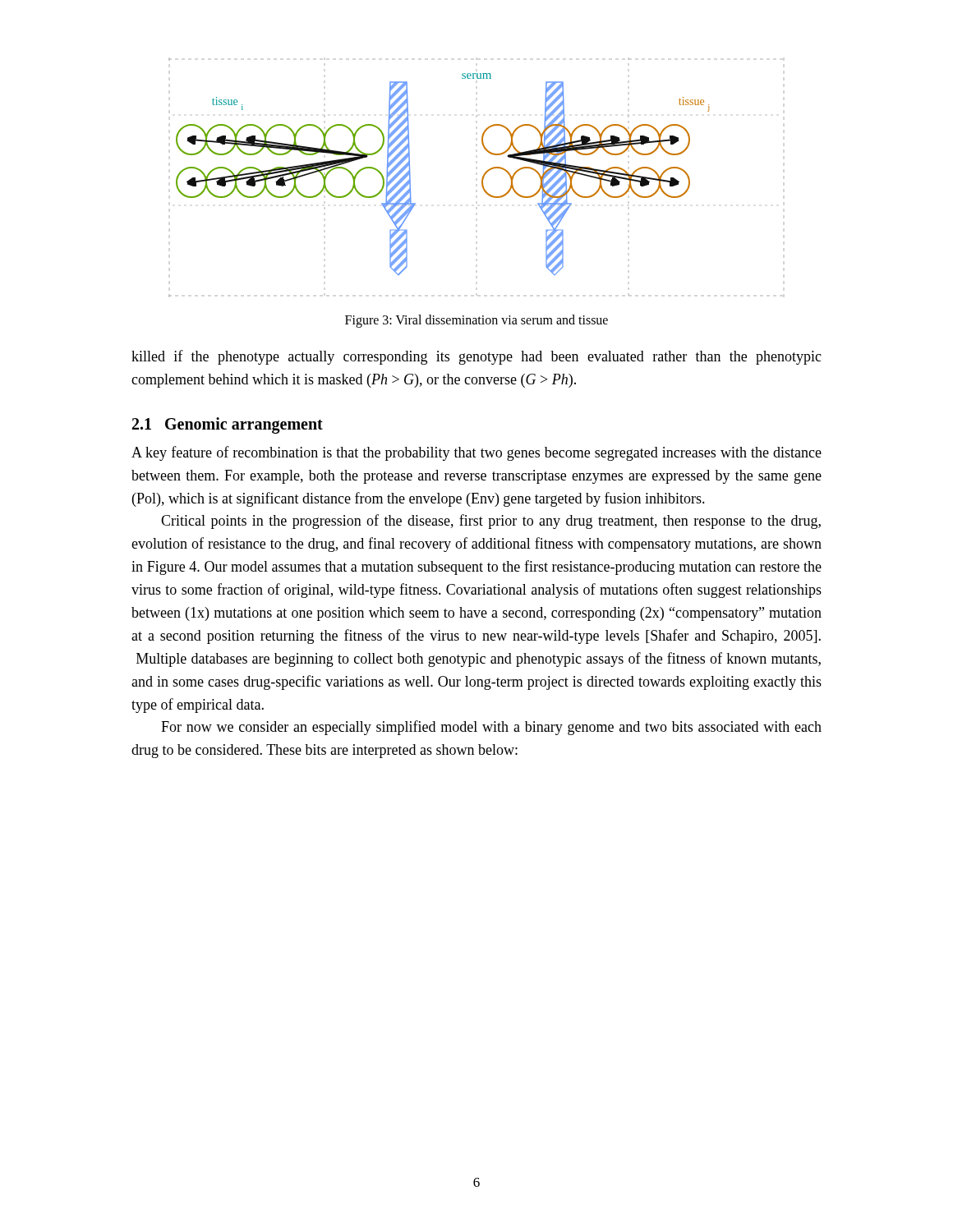Locate the block starting "Critical points in the progression of"
Viewport: 953px width, 1232px height.
(476, 613)
